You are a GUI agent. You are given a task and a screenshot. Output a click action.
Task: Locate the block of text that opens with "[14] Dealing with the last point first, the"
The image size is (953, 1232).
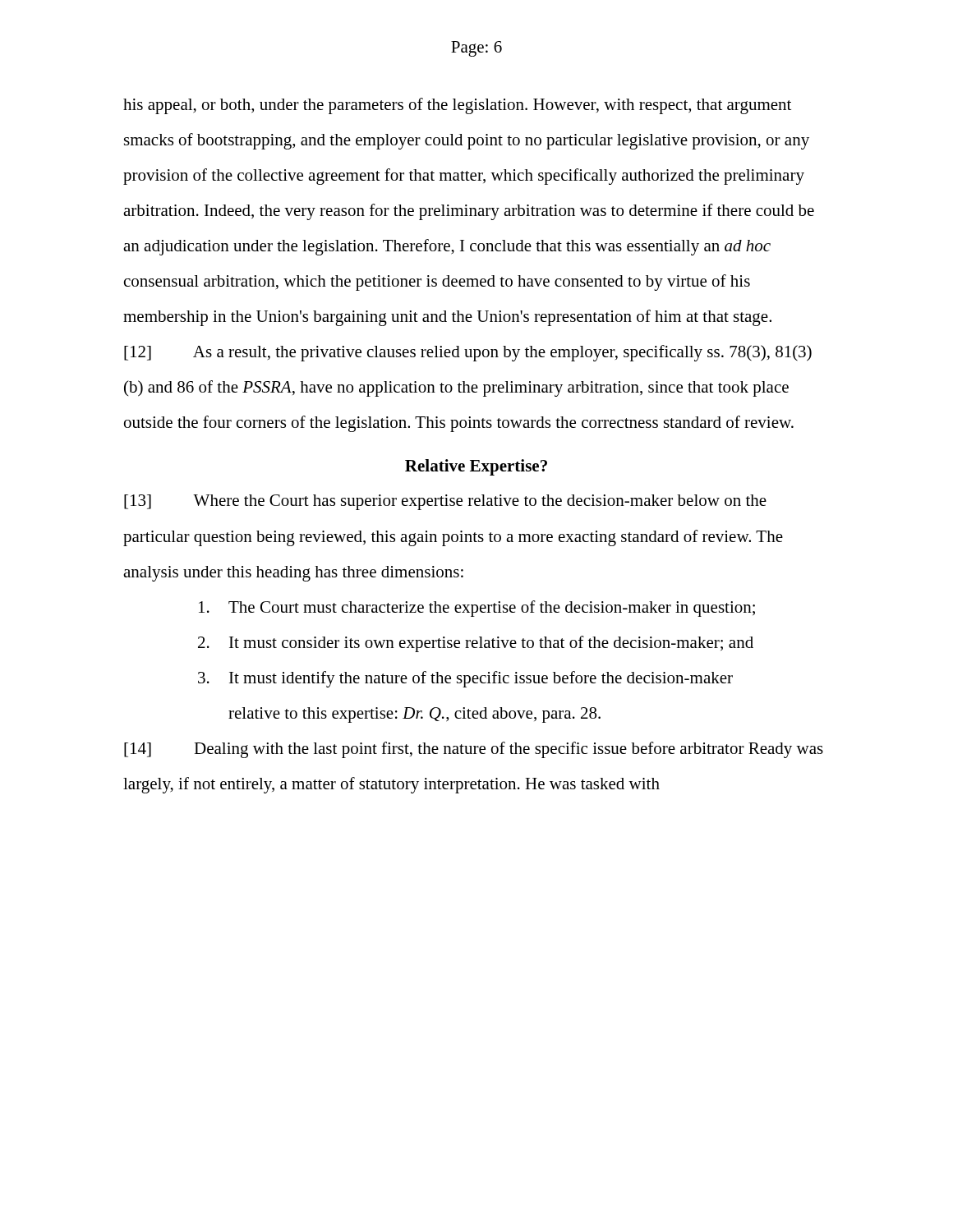point(473,762)
